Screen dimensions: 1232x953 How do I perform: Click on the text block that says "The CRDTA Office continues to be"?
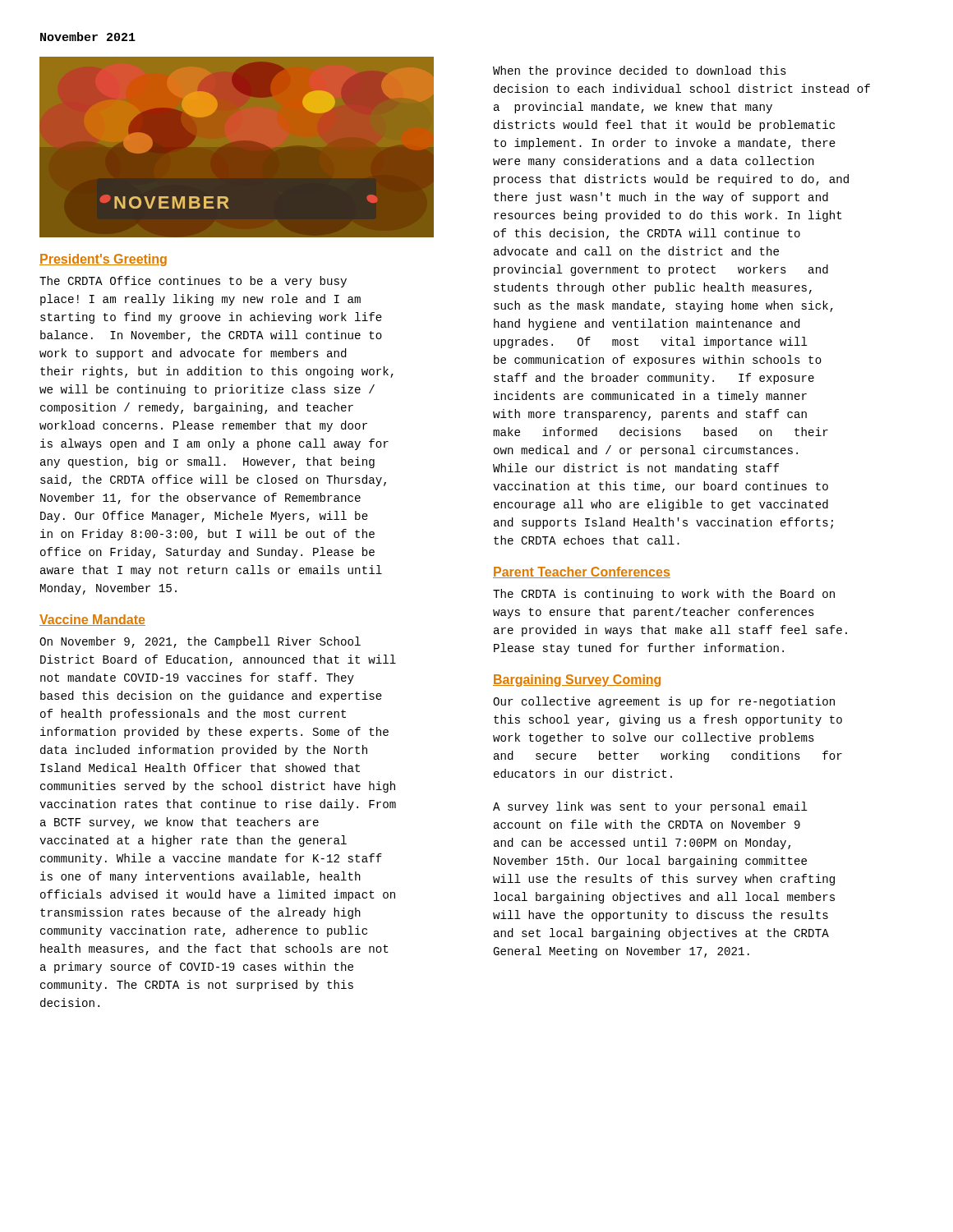tap(218, 435)
